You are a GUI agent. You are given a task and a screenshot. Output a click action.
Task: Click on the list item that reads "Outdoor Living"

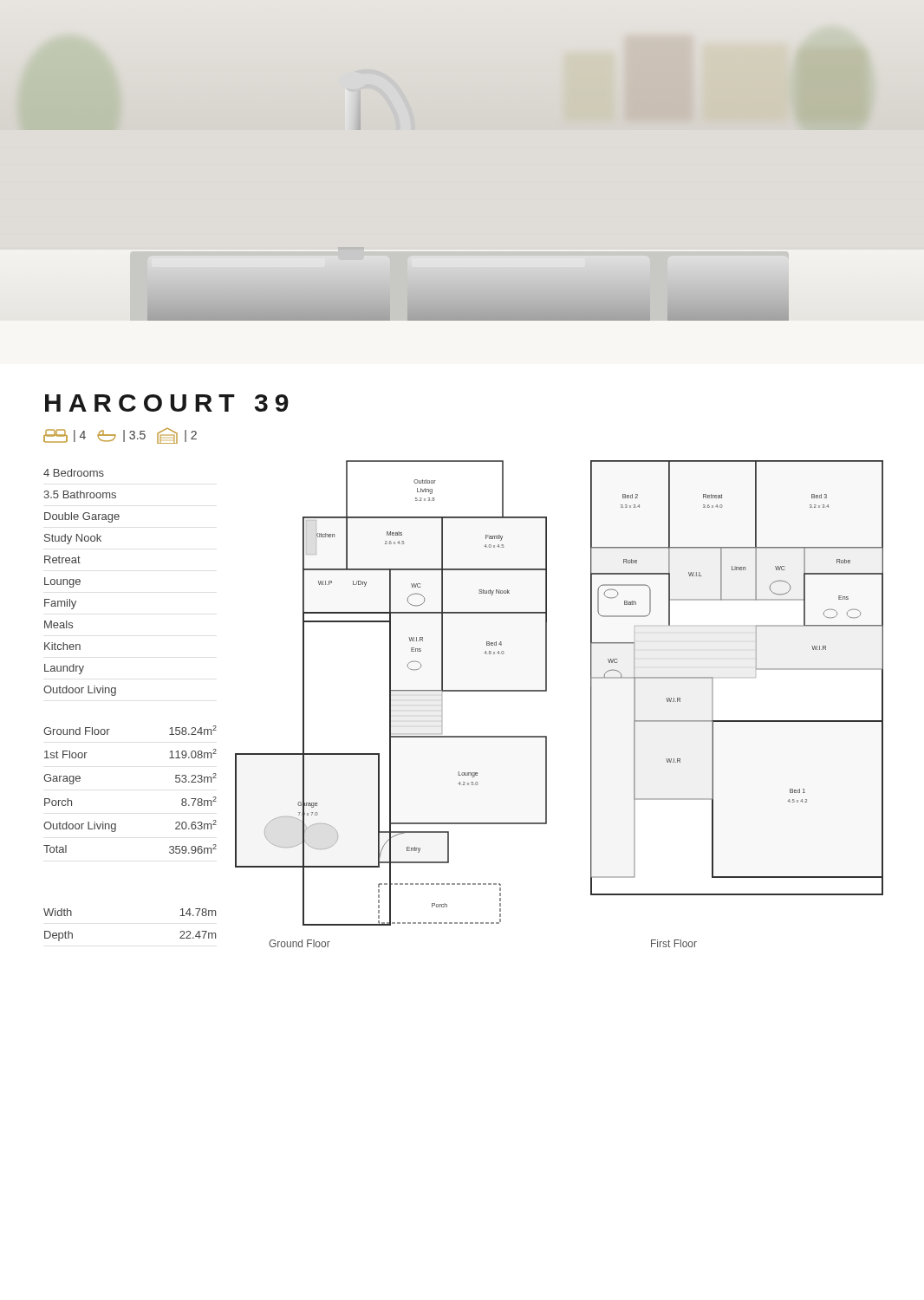click(80, 689)
